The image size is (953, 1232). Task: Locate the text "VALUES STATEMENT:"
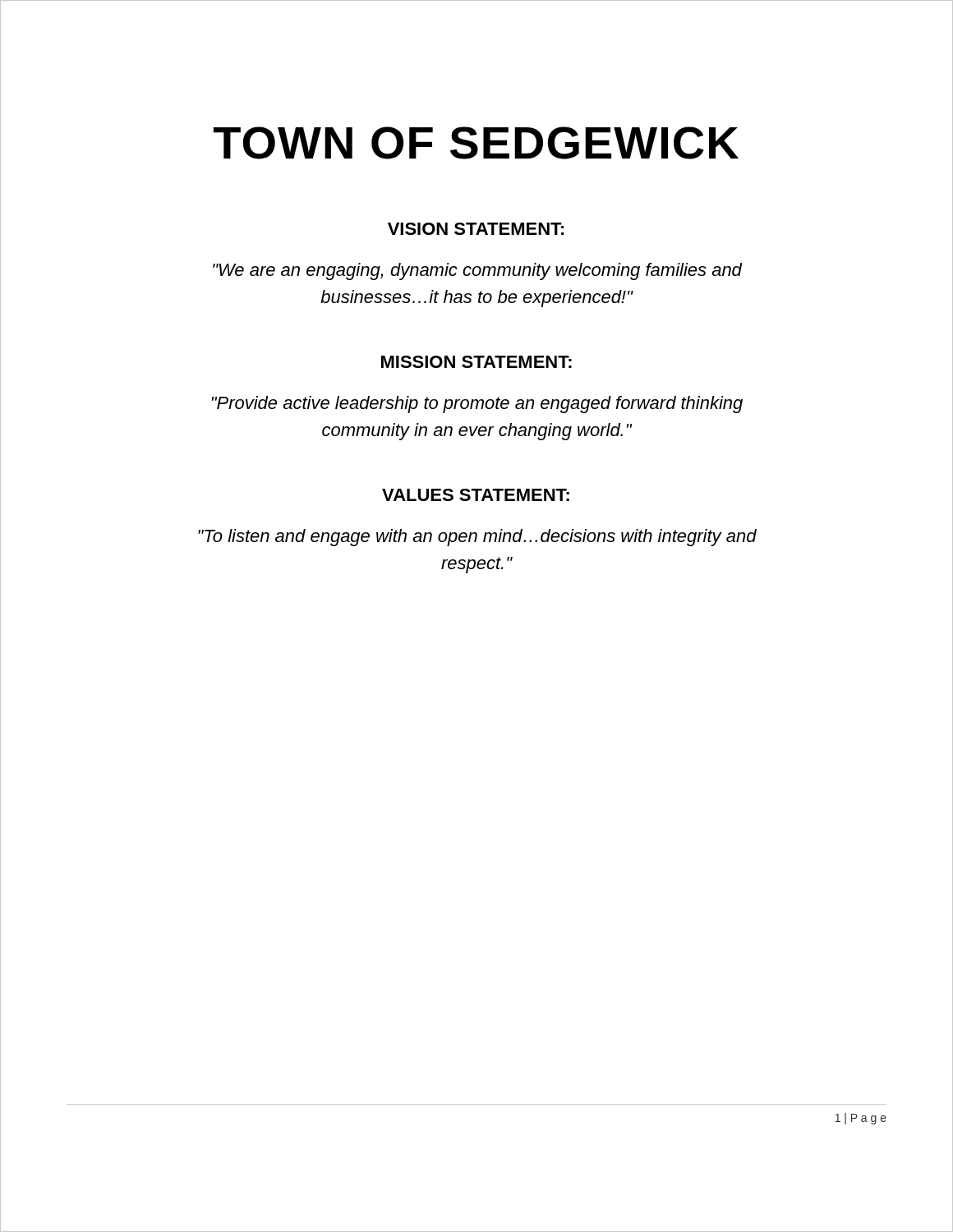pyautogui.click(x=476, y=495)
